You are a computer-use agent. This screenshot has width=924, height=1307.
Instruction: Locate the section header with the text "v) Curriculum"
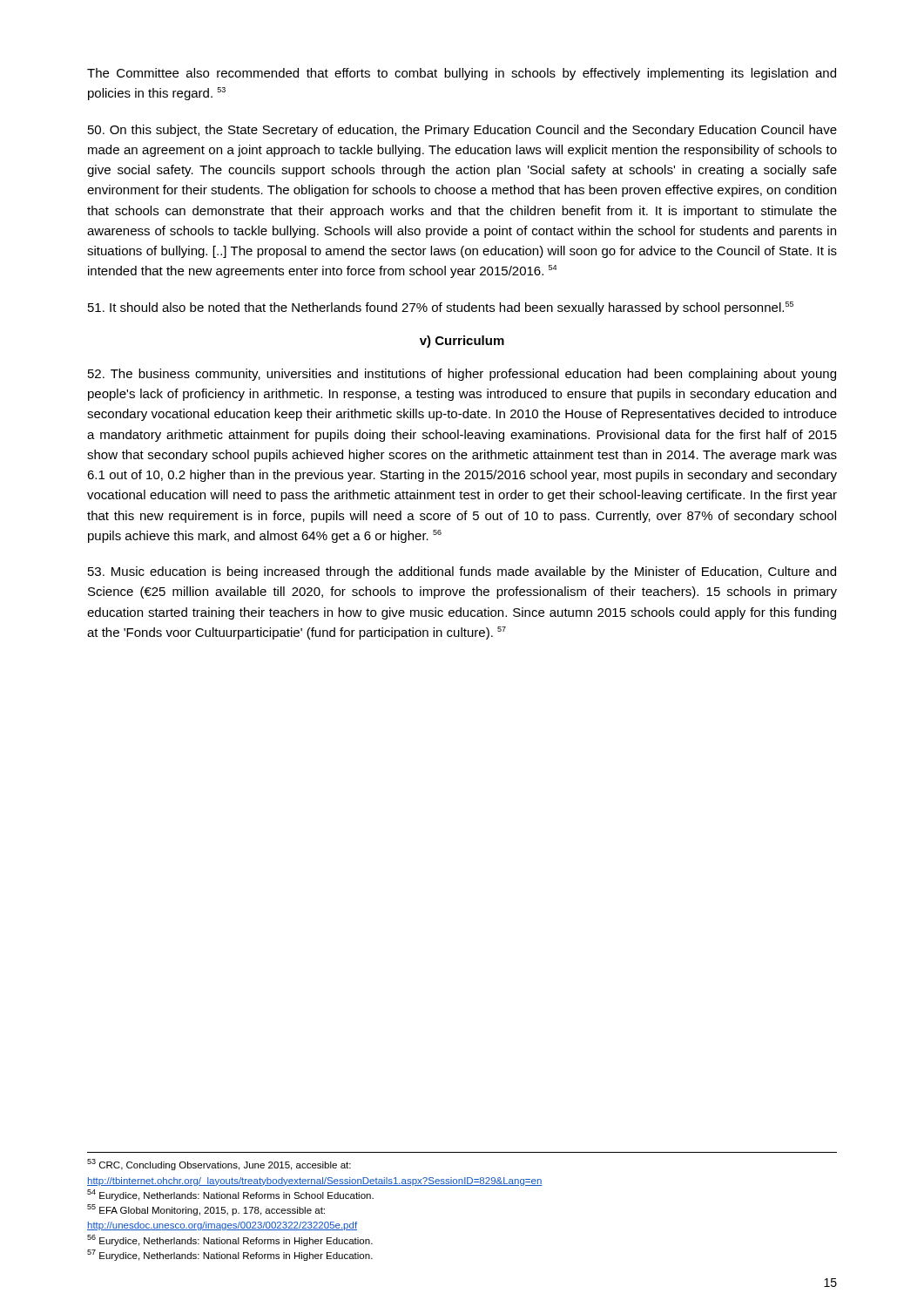click(x=462, y=340)
